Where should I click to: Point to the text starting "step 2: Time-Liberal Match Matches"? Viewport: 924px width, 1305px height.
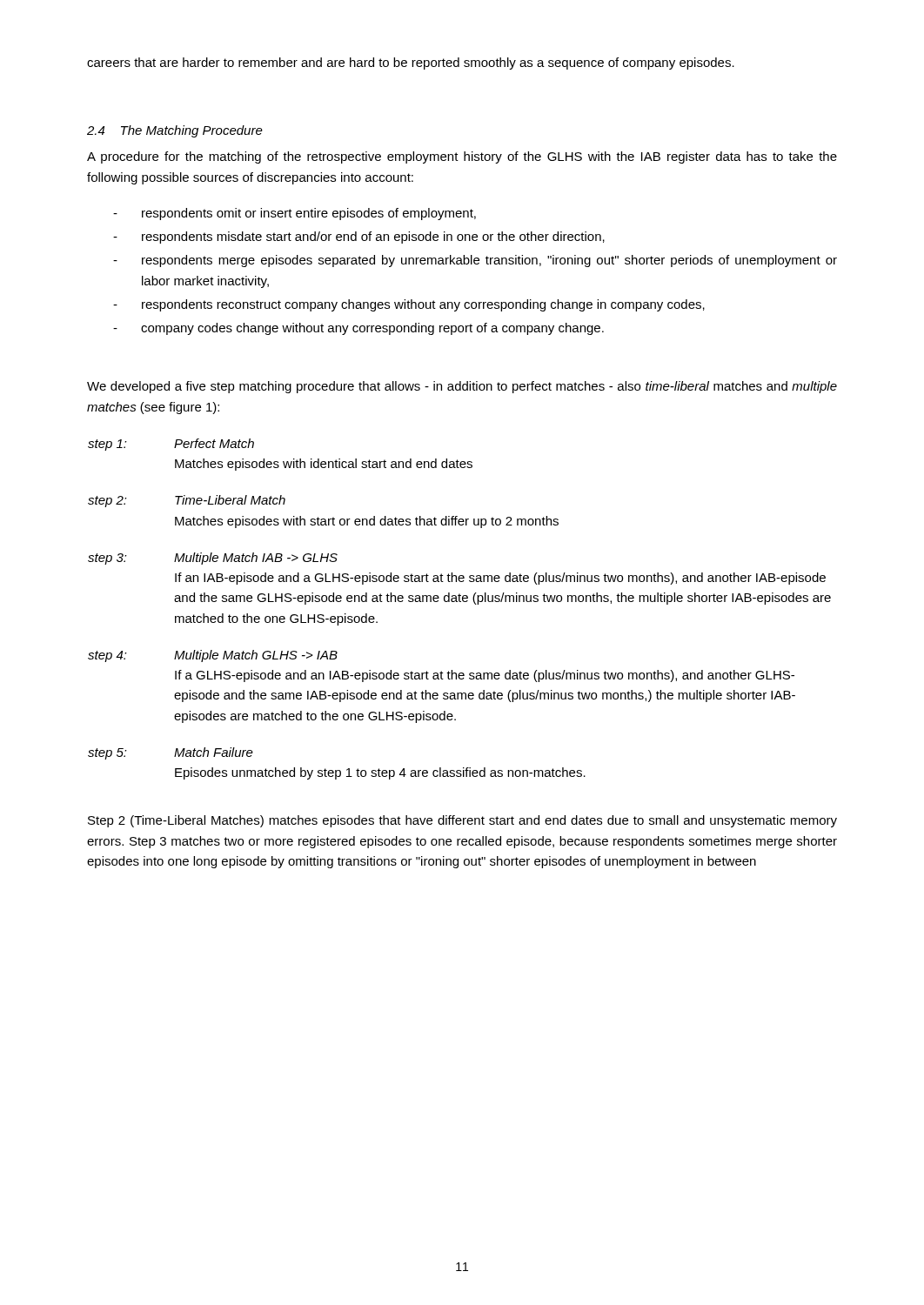coord(462,518)
